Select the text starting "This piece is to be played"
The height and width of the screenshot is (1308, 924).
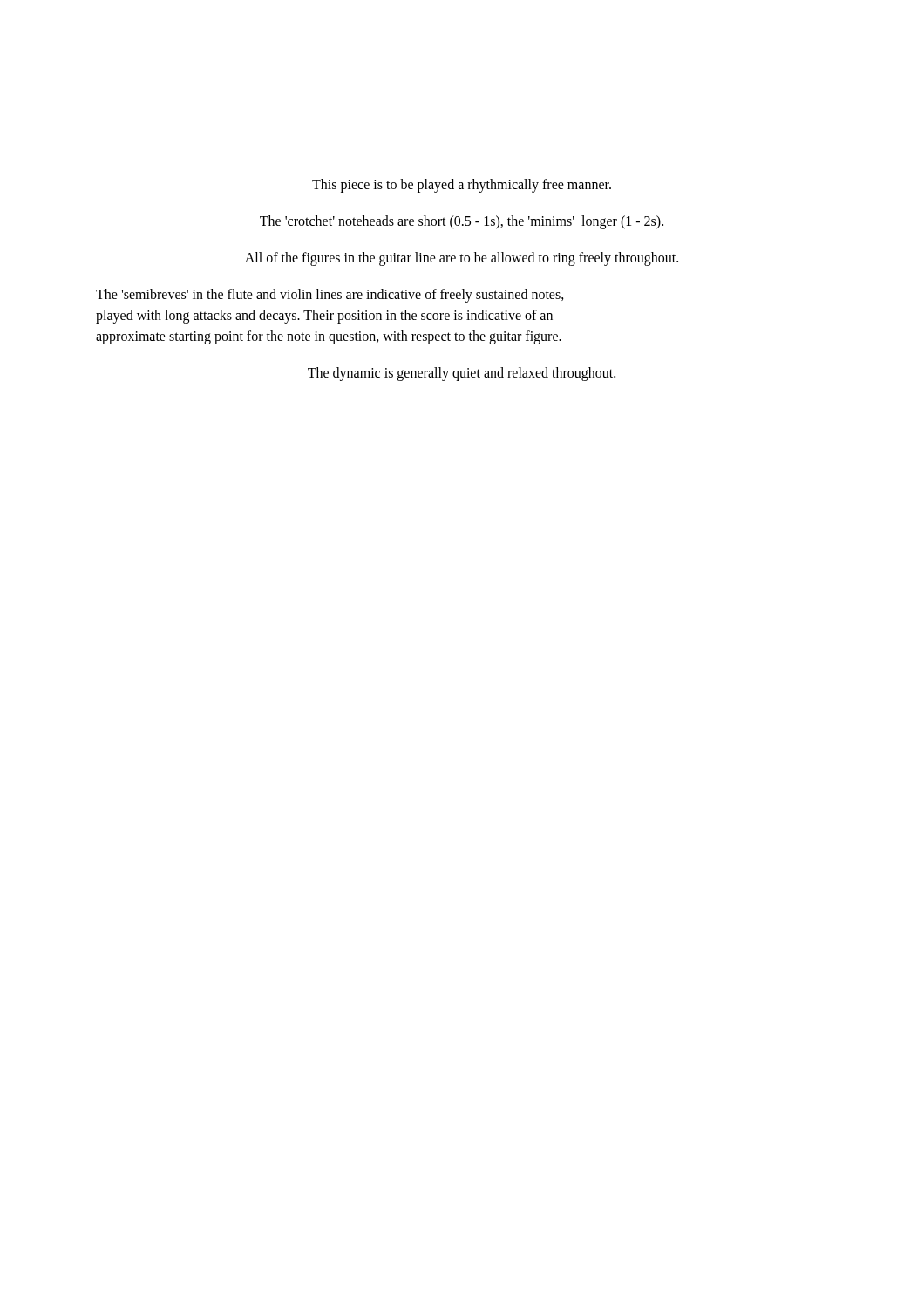pyautogui.click(x=462, y=184)
